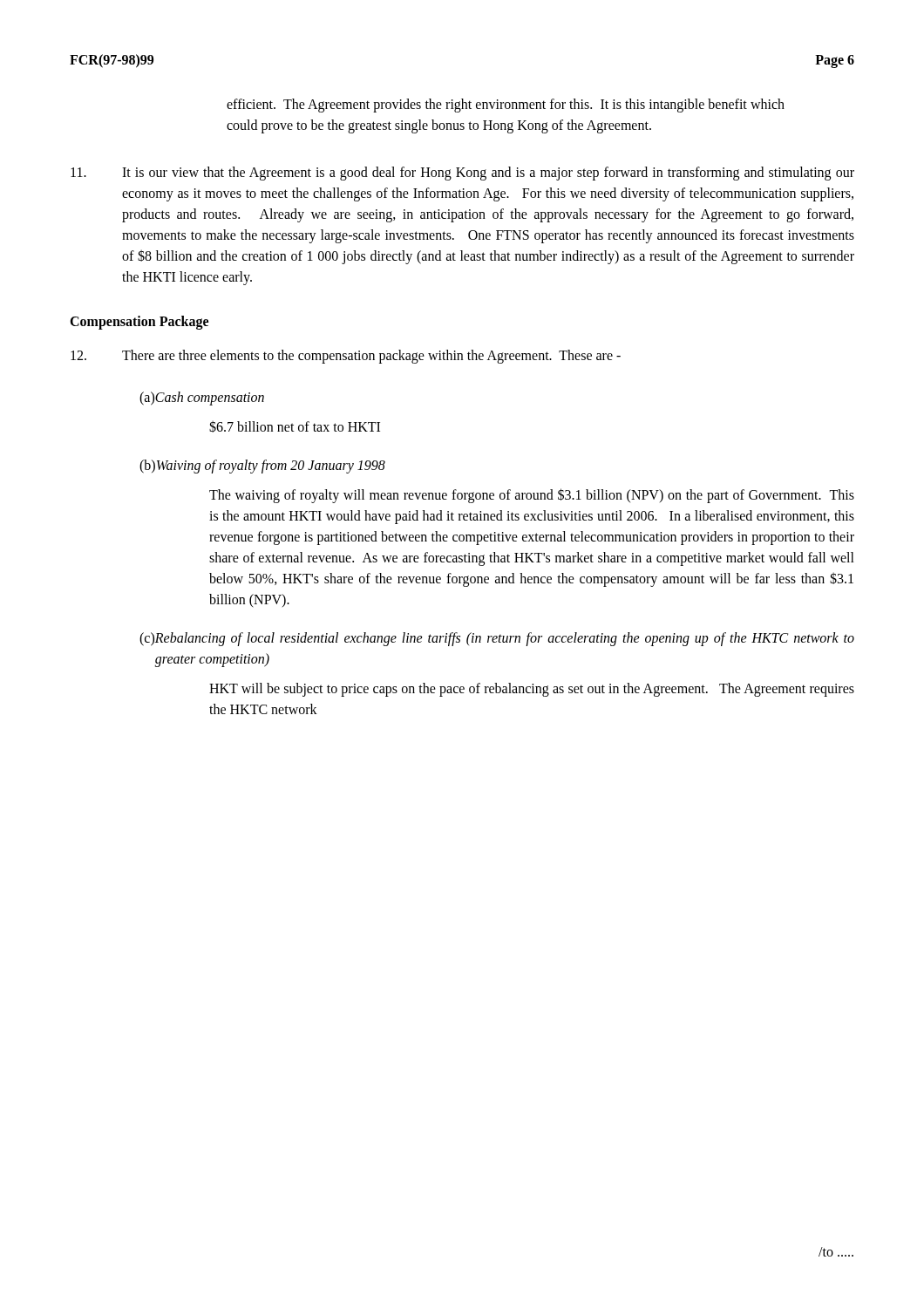The height and width of the screenshot is (1308, 924).
Task: Click on the element starting "It is our view that"
Action: click(462, 225)
